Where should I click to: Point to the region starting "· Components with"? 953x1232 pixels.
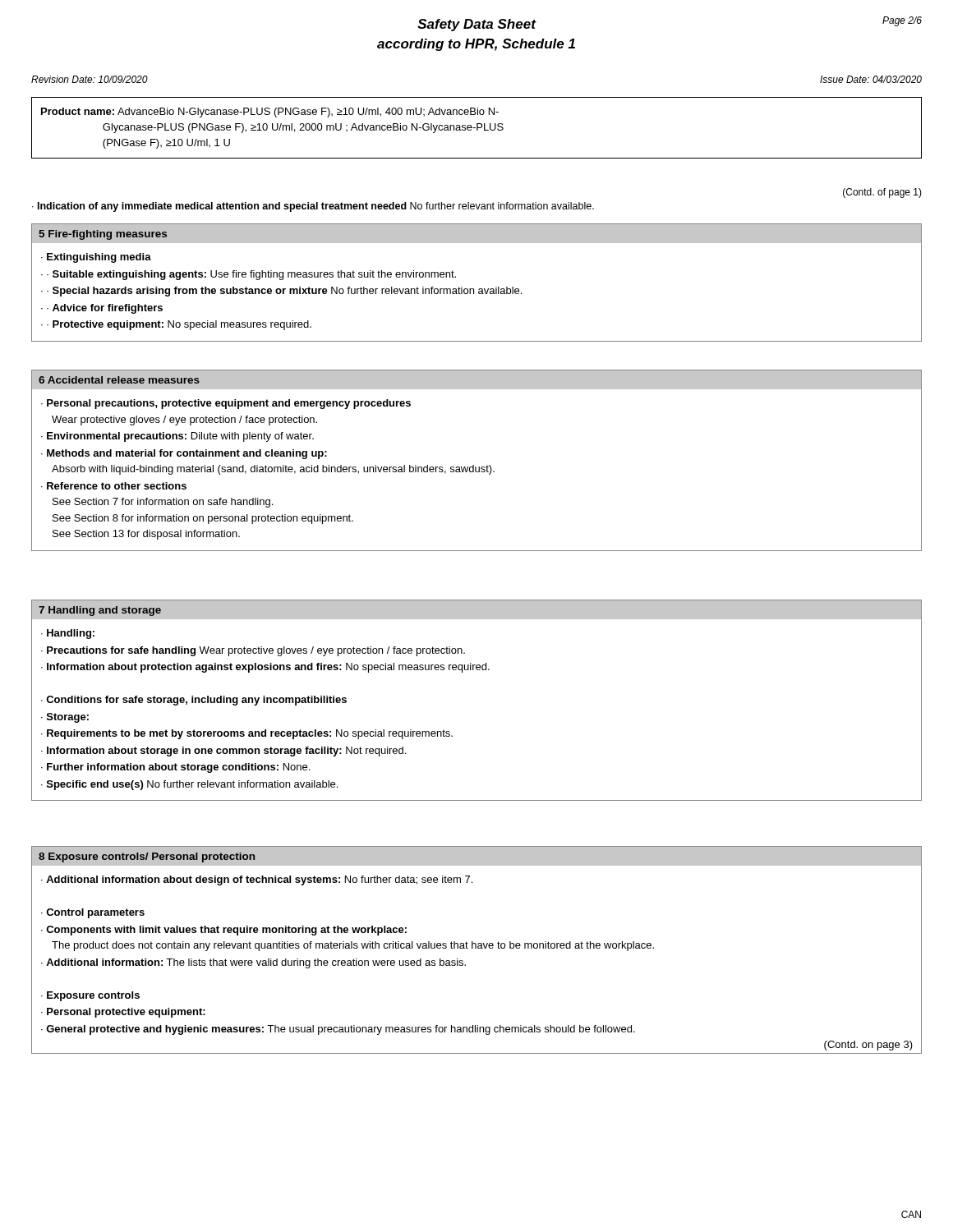[x=348, y=937]
